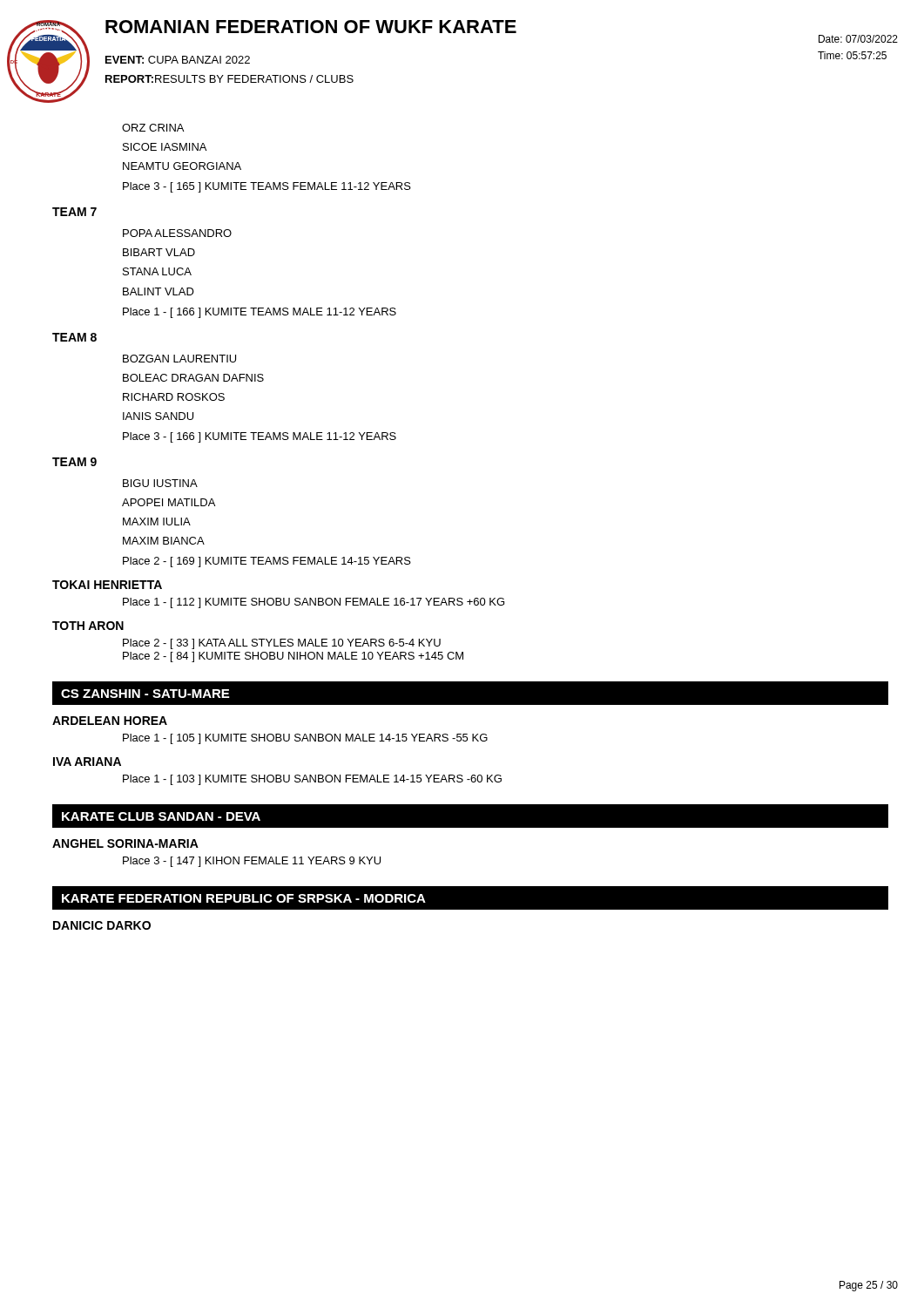Point to the section header beginning "KARATE CLUB SANDAN -"
924x1307 pixels.
click(x=161, y=816)
